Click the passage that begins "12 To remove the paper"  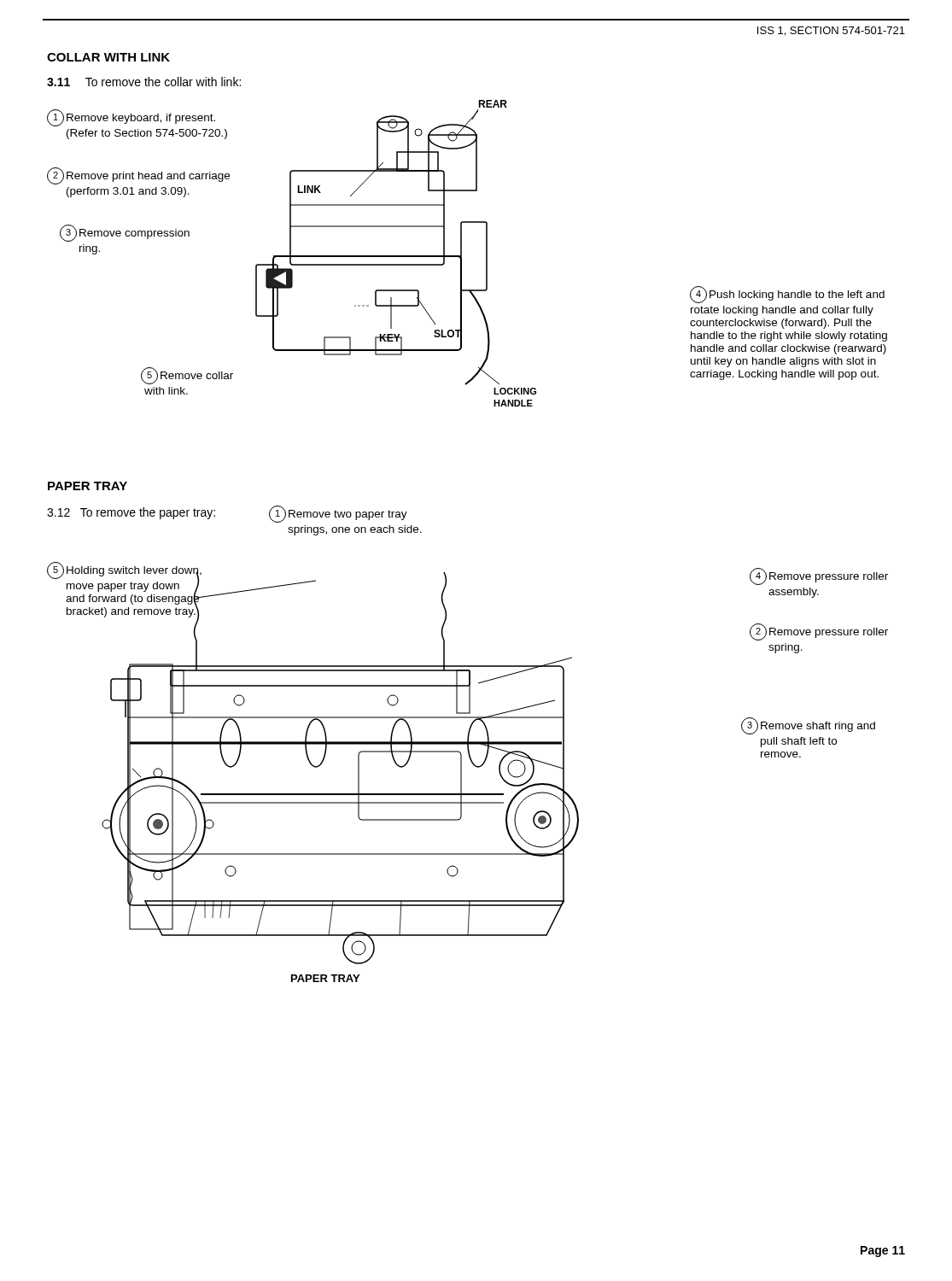[132, 512]
